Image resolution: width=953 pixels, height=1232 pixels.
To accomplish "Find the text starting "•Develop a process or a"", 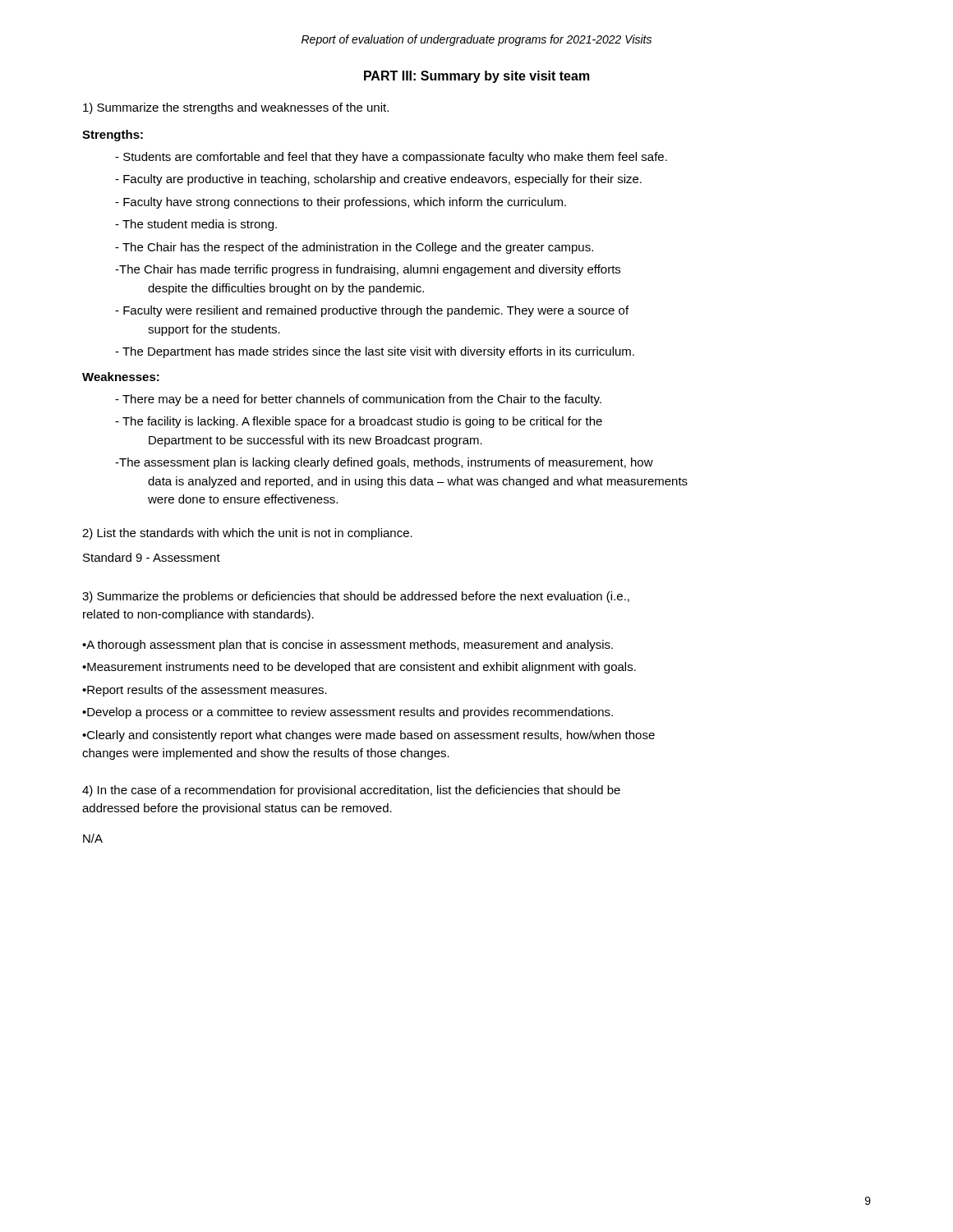I will [348, 712].
